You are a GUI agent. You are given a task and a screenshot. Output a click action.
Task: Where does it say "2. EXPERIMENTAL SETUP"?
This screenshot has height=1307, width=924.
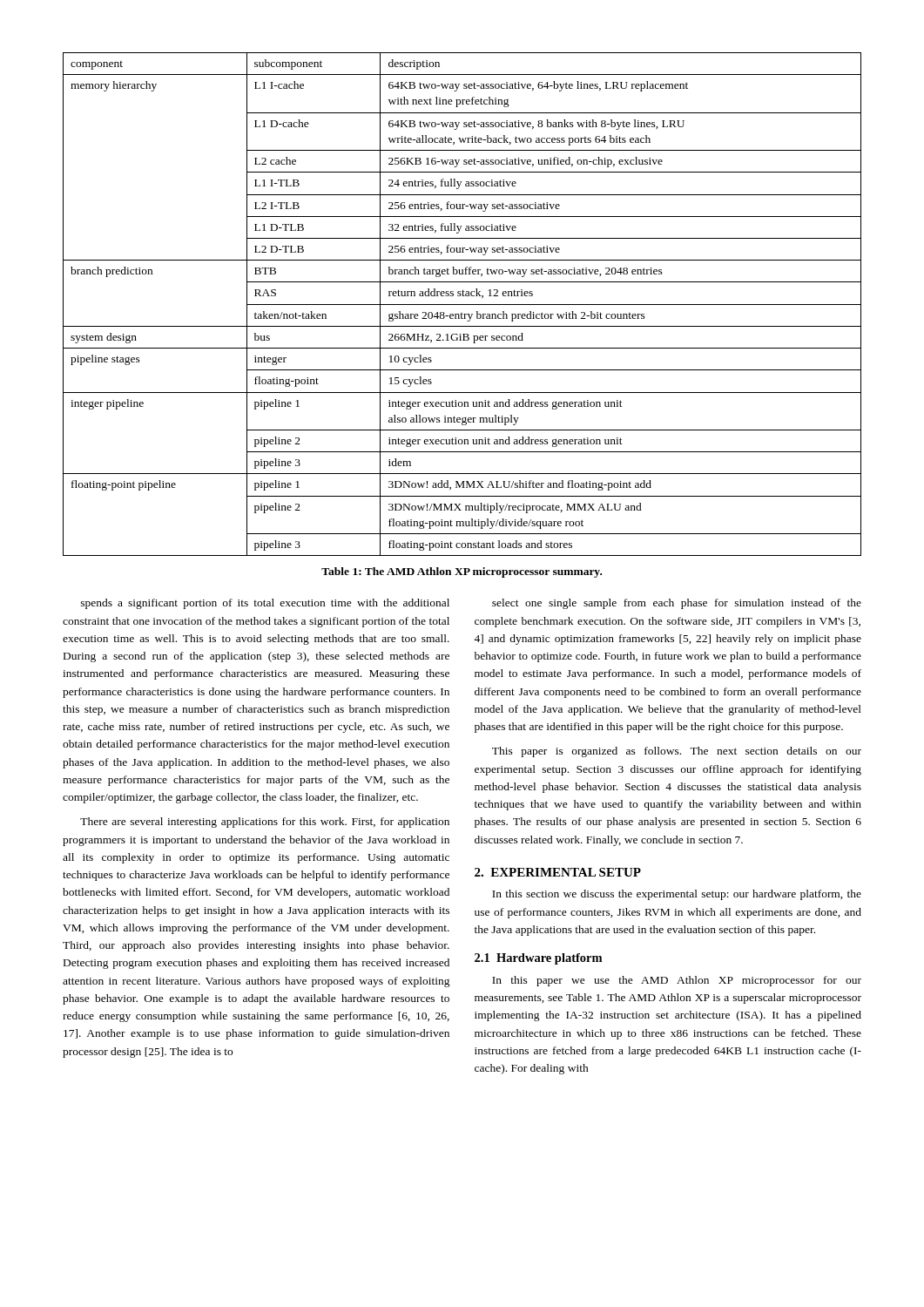click(x=558, y=872)
